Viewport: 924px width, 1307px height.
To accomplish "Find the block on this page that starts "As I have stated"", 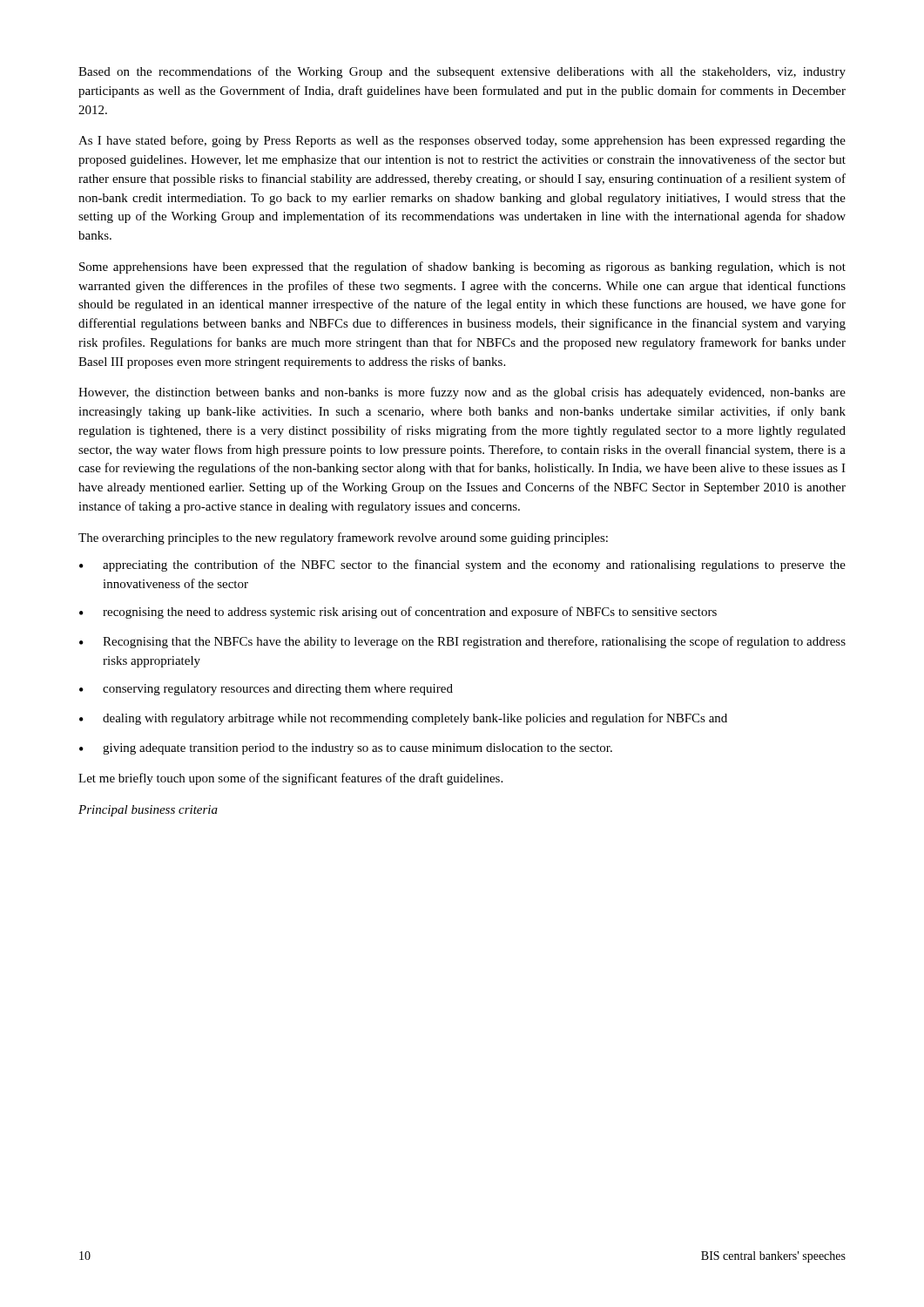I will (462, 189).
